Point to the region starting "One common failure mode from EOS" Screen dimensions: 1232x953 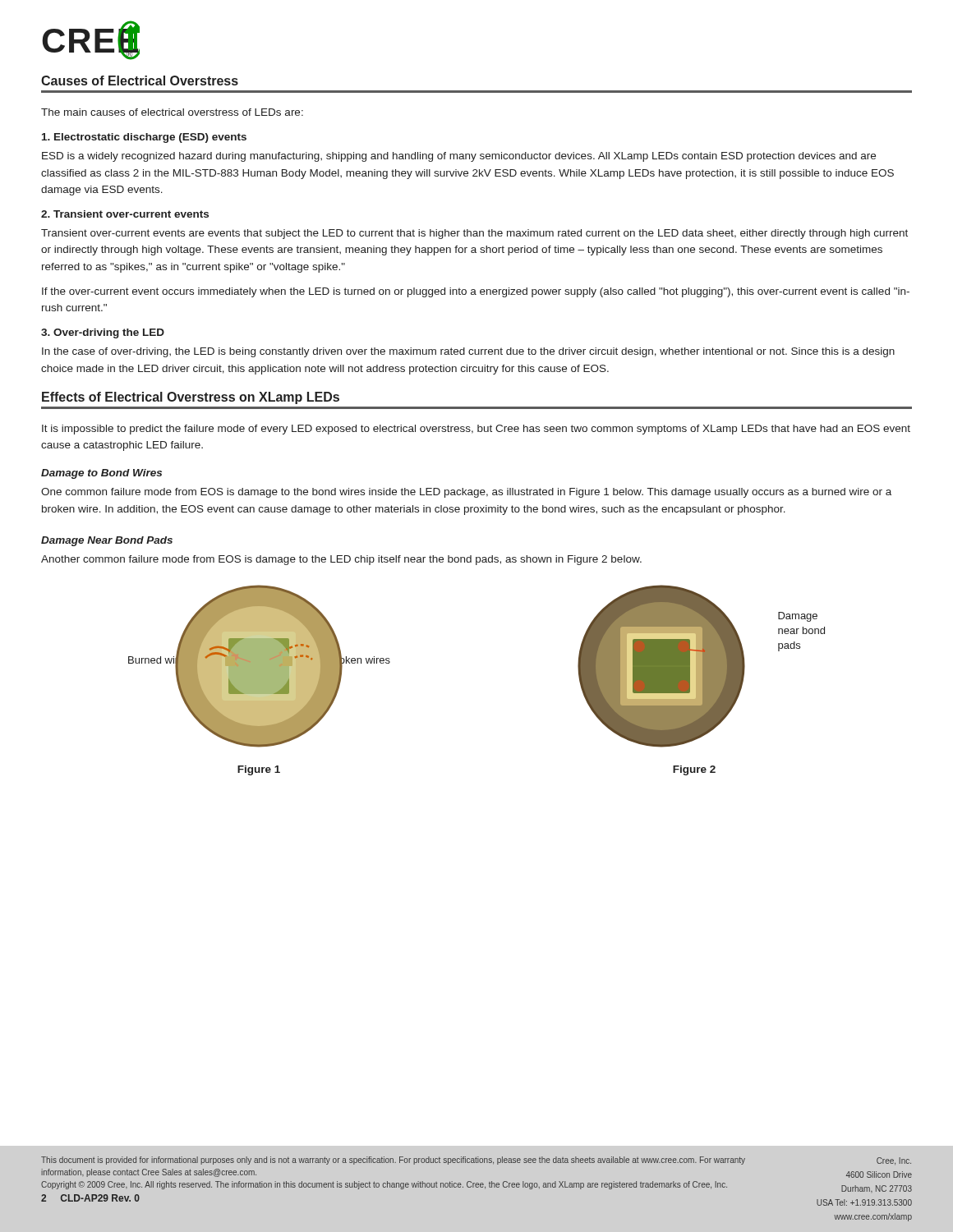coord(466,500)
